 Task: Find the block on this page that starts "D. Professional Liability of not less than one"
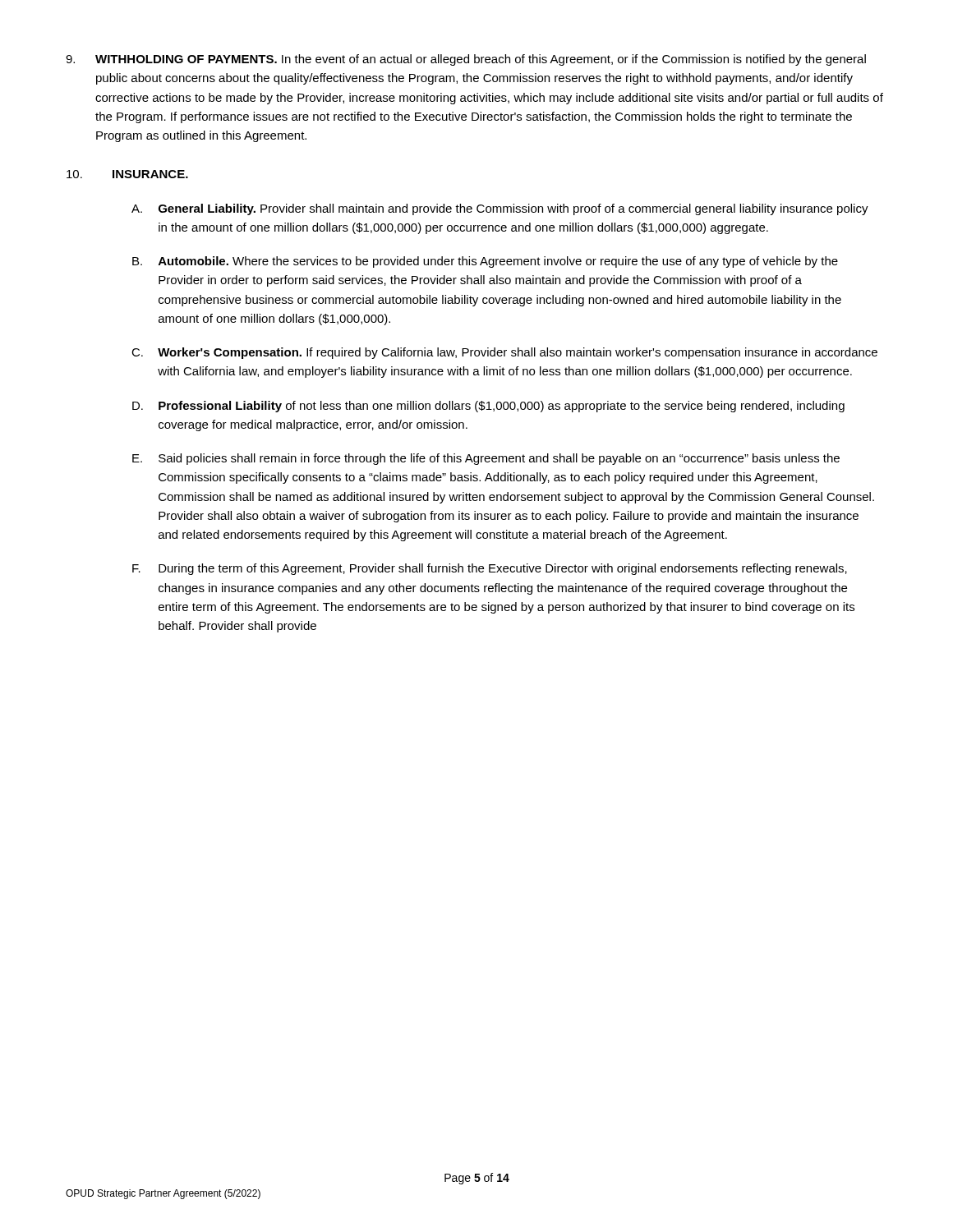pos(506,415)
